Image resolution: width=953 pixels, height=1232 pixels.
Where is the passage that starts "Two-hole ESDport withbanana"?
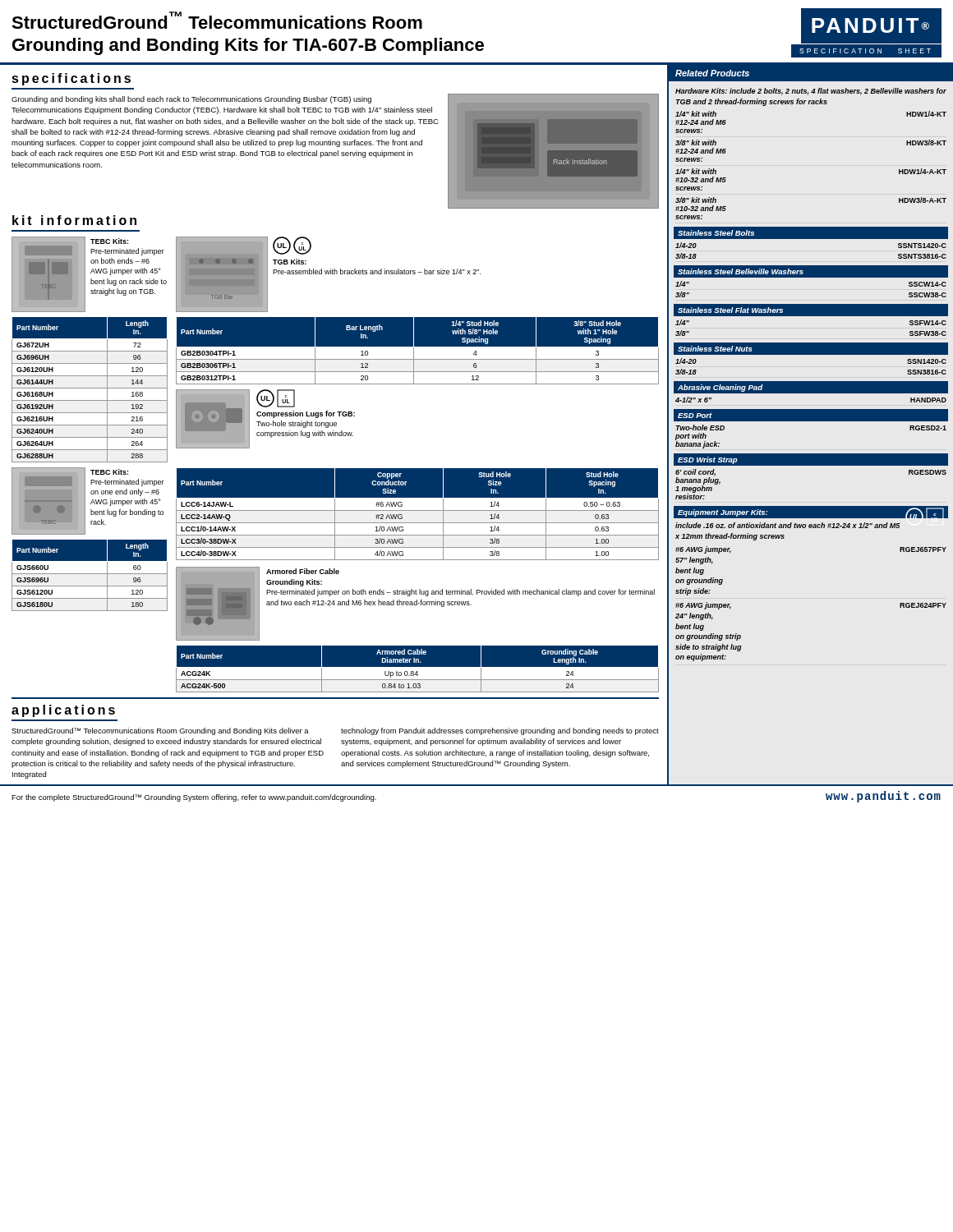click(x=691, y=428)
